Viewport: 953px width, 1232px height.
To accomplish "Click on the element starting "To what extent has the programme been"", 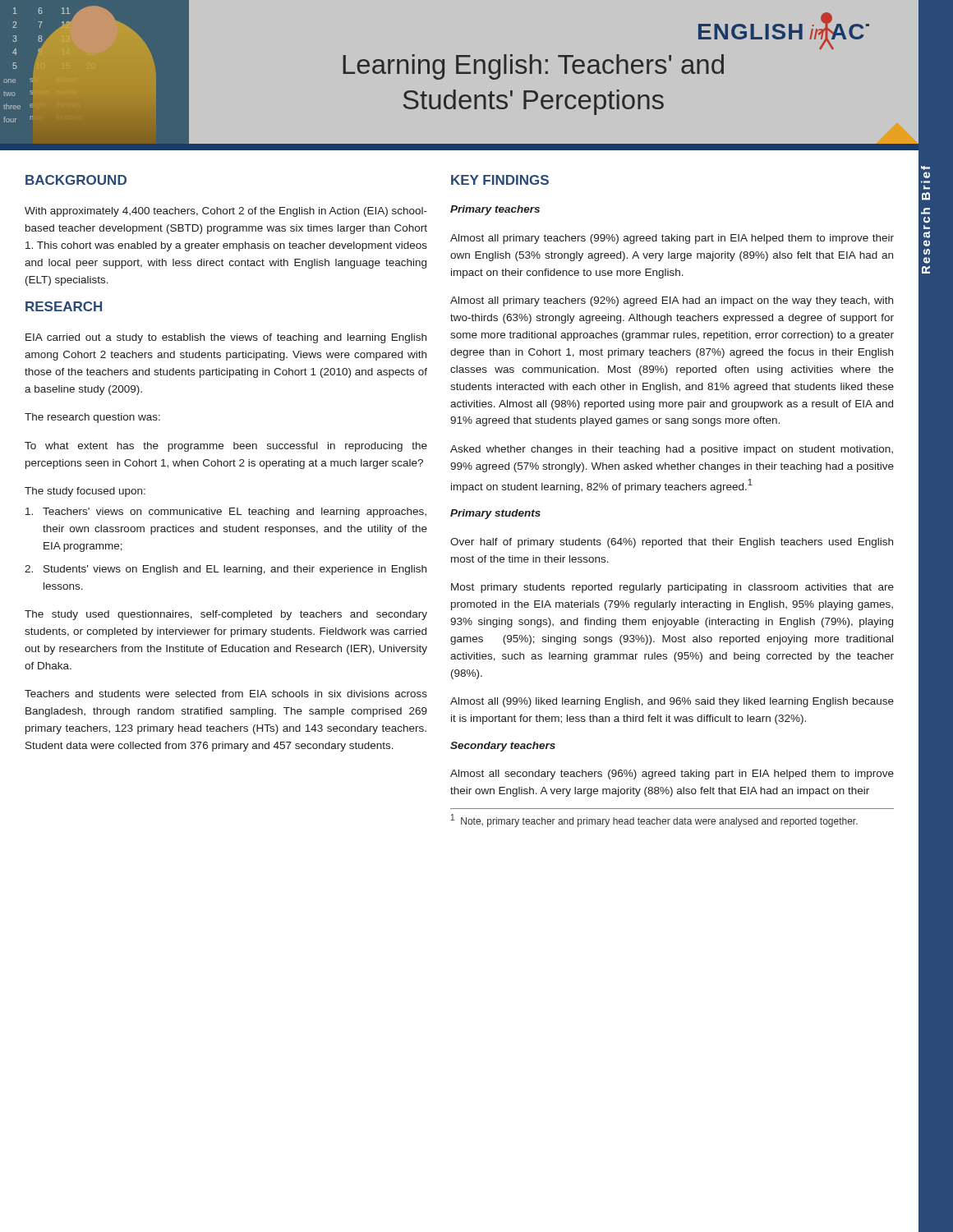I will pyautogui.click(x=226, y=455).
